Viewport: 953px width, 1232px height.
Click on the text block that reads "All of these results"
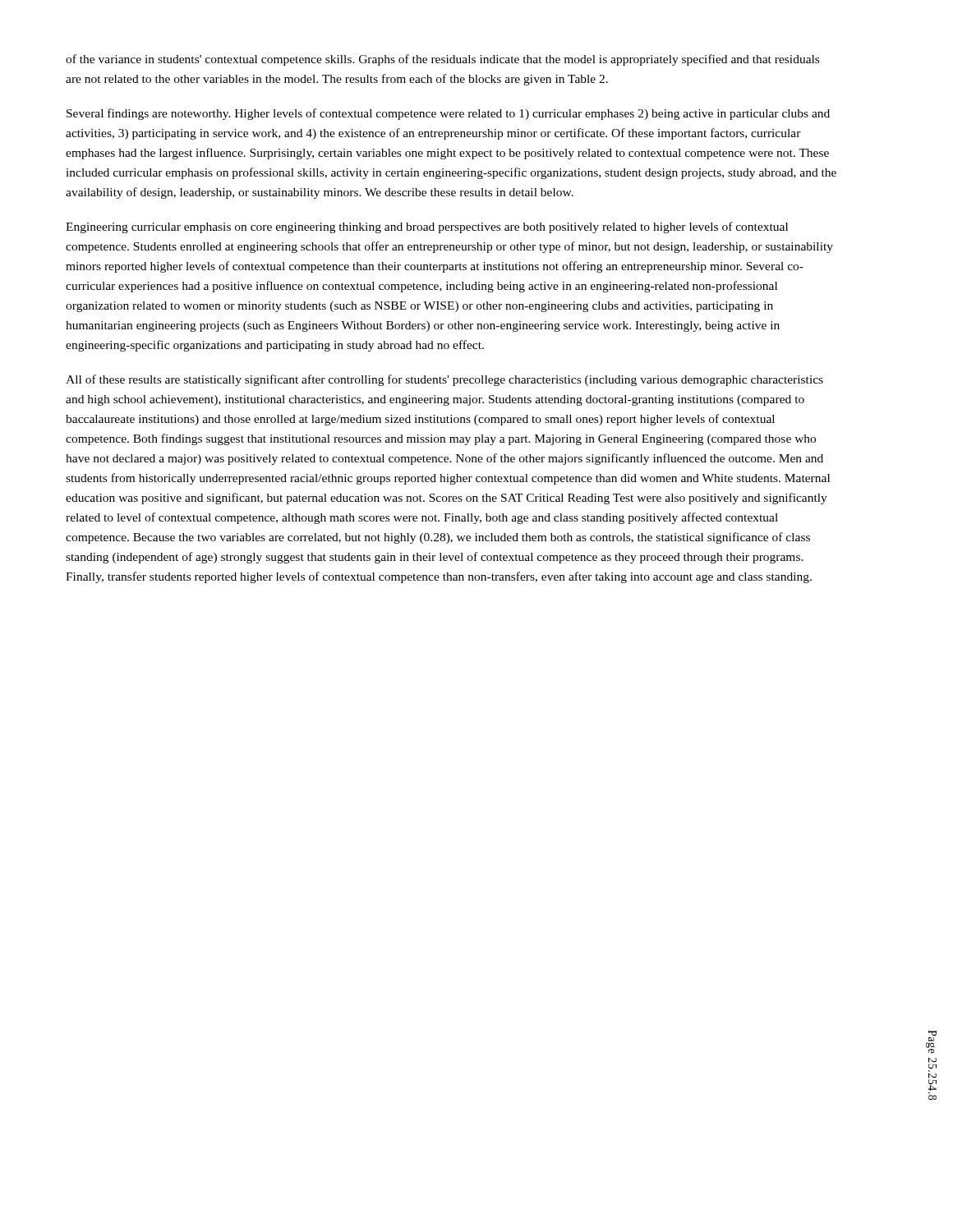(448, 478)
